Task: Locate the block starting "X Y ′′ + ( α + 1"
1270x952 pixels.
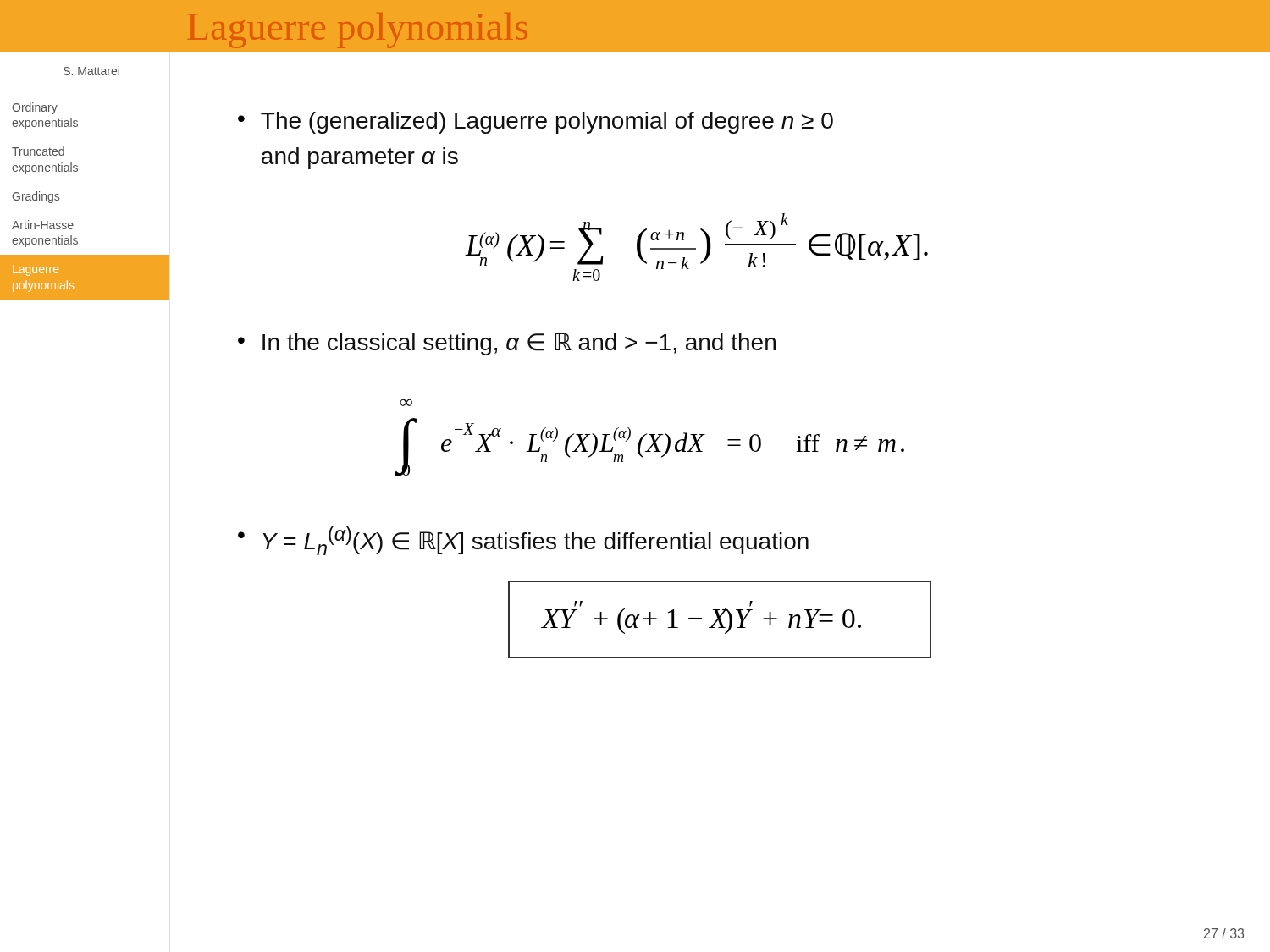Action: tap(720, 619)
